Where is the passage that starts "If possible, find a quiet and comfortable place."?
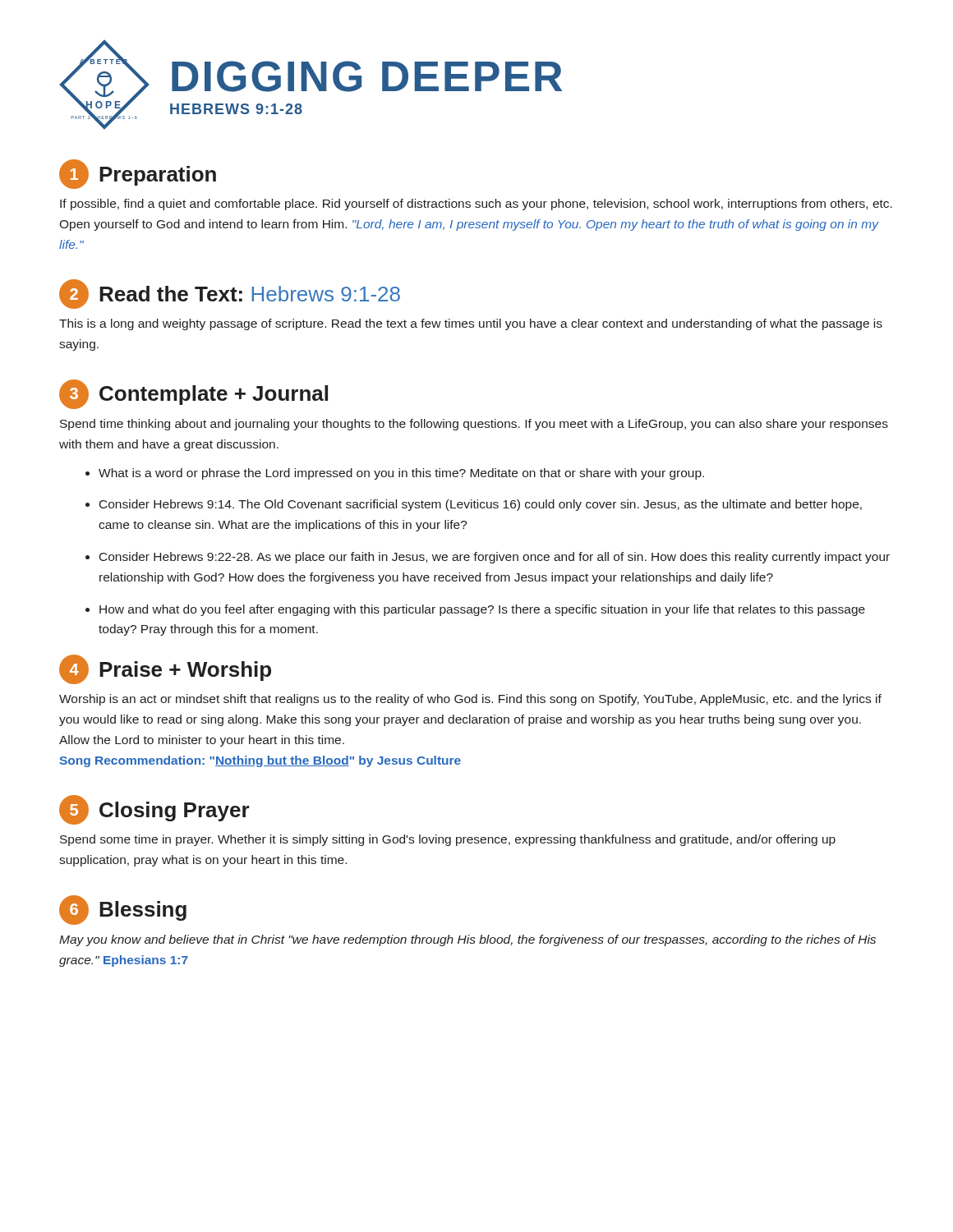 (476, 224)
